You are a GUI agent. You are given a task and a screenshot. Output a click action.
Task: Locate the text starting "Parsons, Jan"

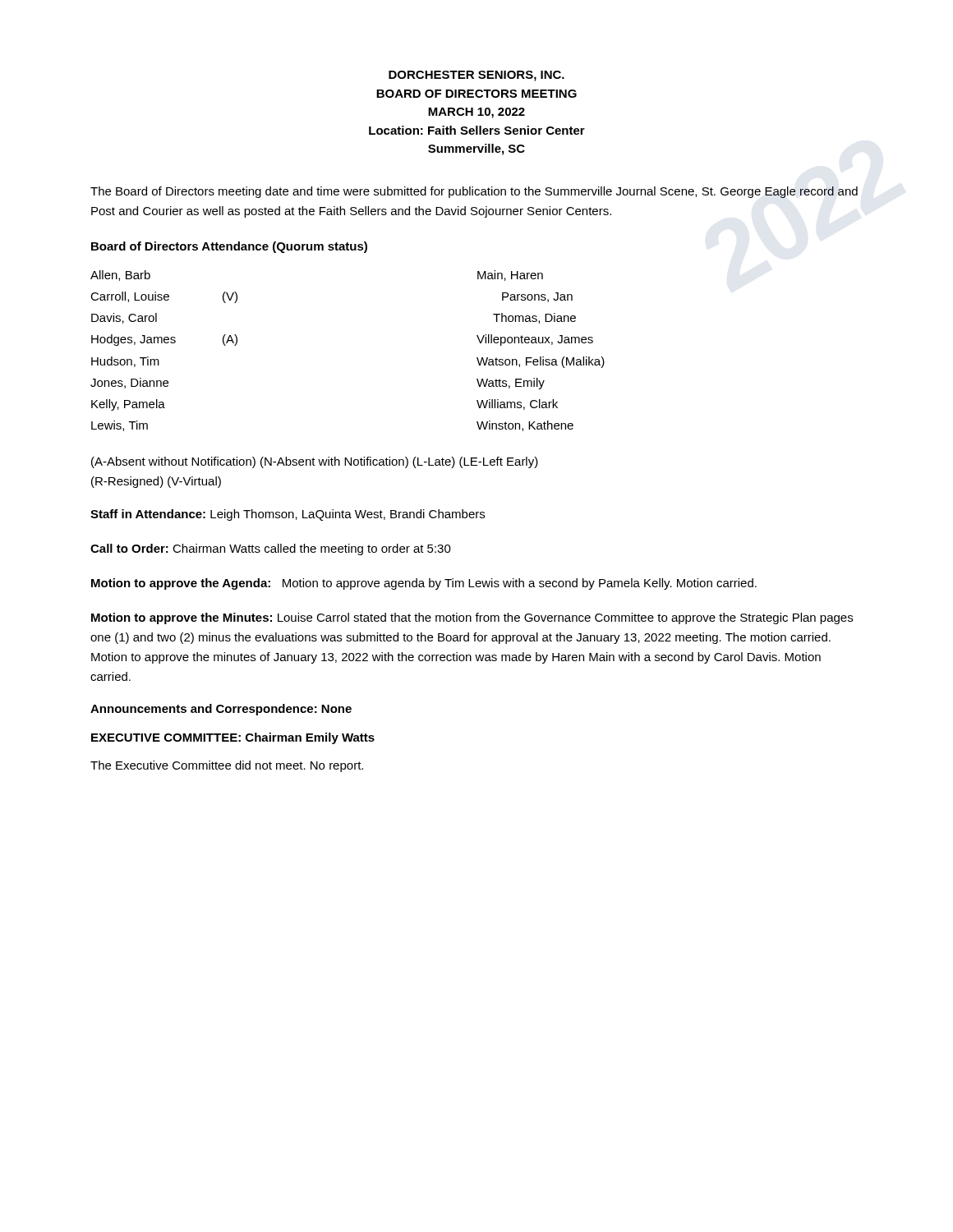click(583, 296)
